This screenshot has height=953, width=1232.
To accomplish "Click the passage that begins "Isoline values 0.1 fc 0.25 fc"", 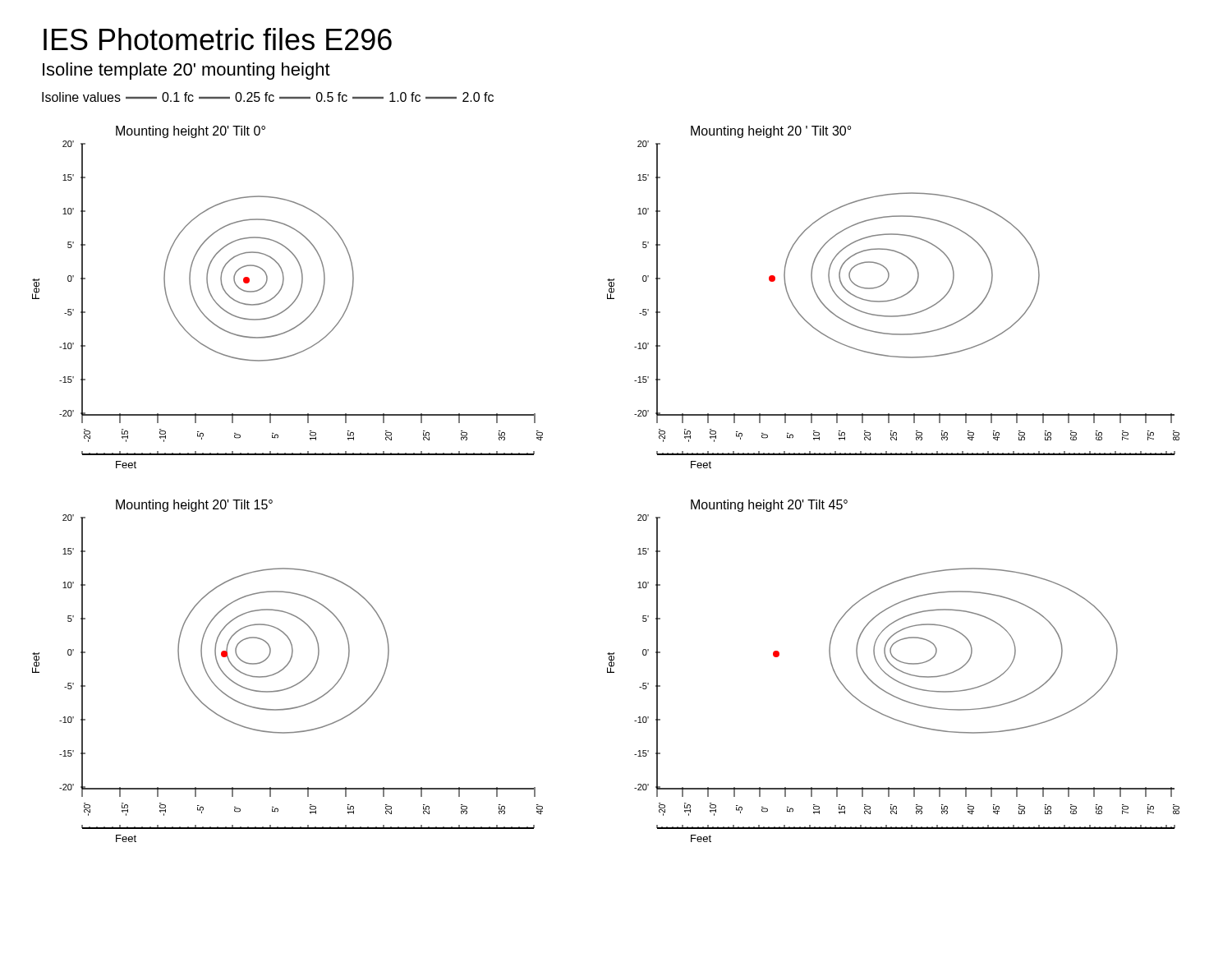I will click(268, 98).
